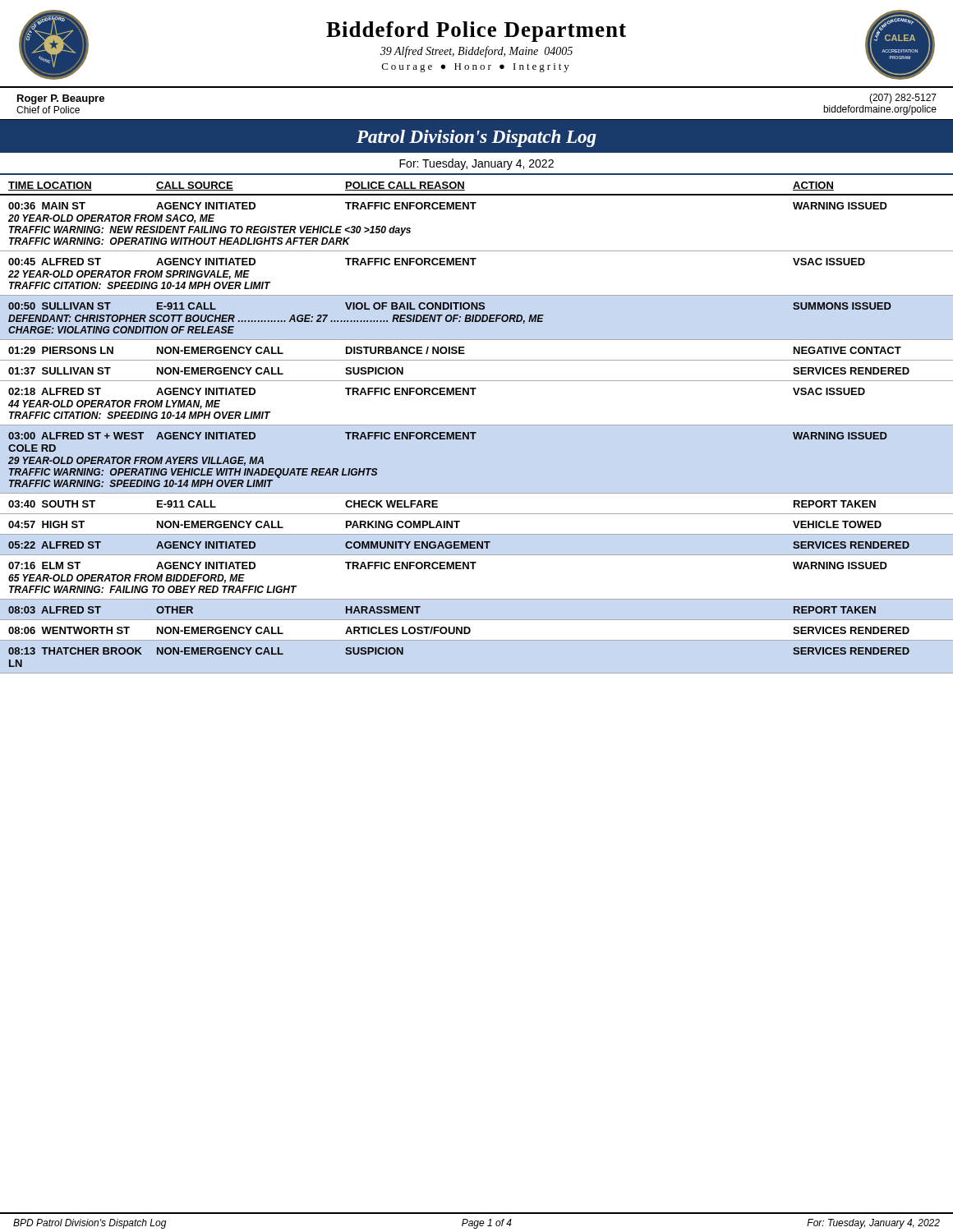The width and height of the screenshot is (953, 1232).
Task: Locate the region starting "00:45 ALFRED ST"
Action: pos(476,274)
